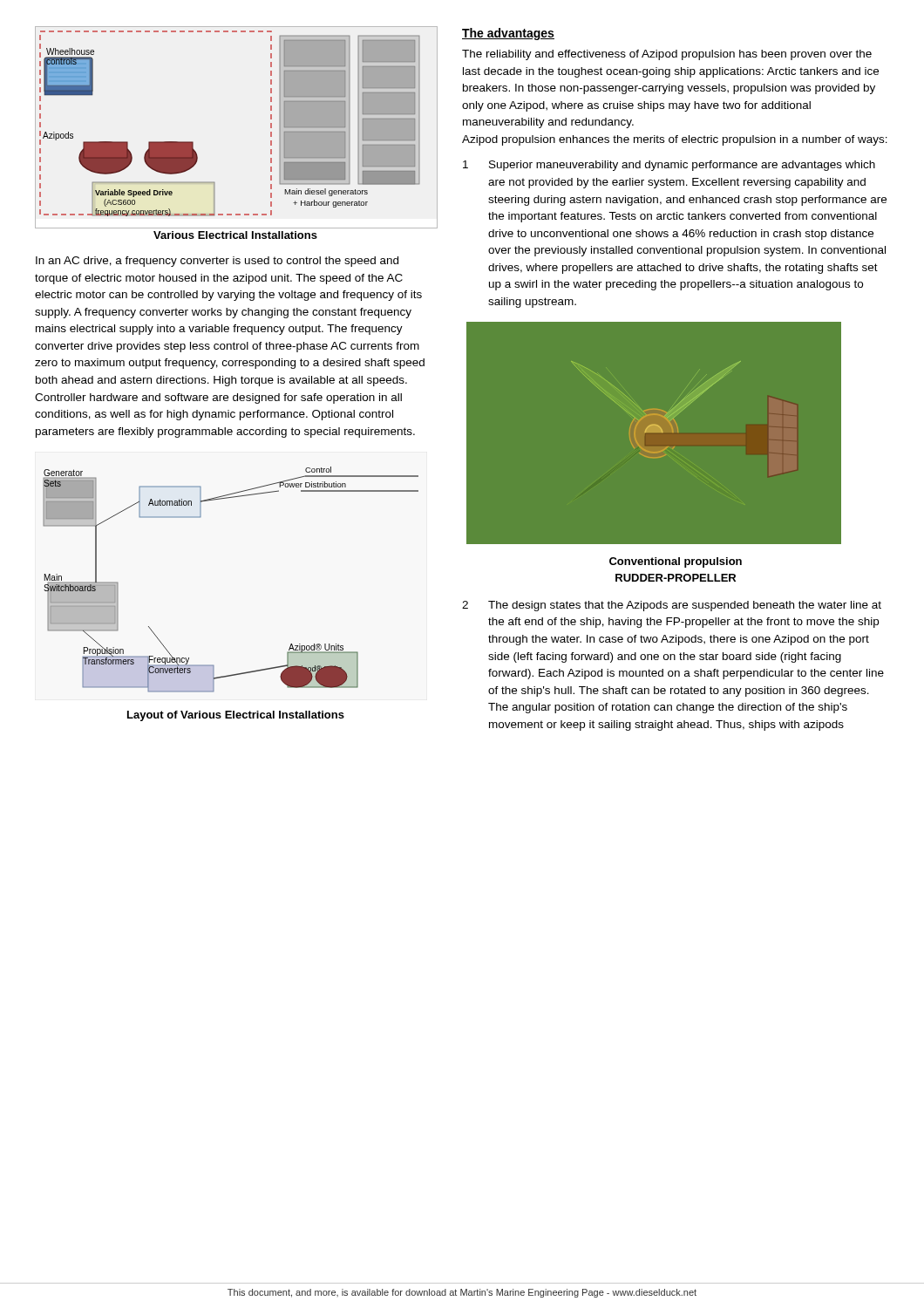Find the text block with the text "In an AC drive, a"
The height and width of the screenshot is (1308, 924).
230,346
